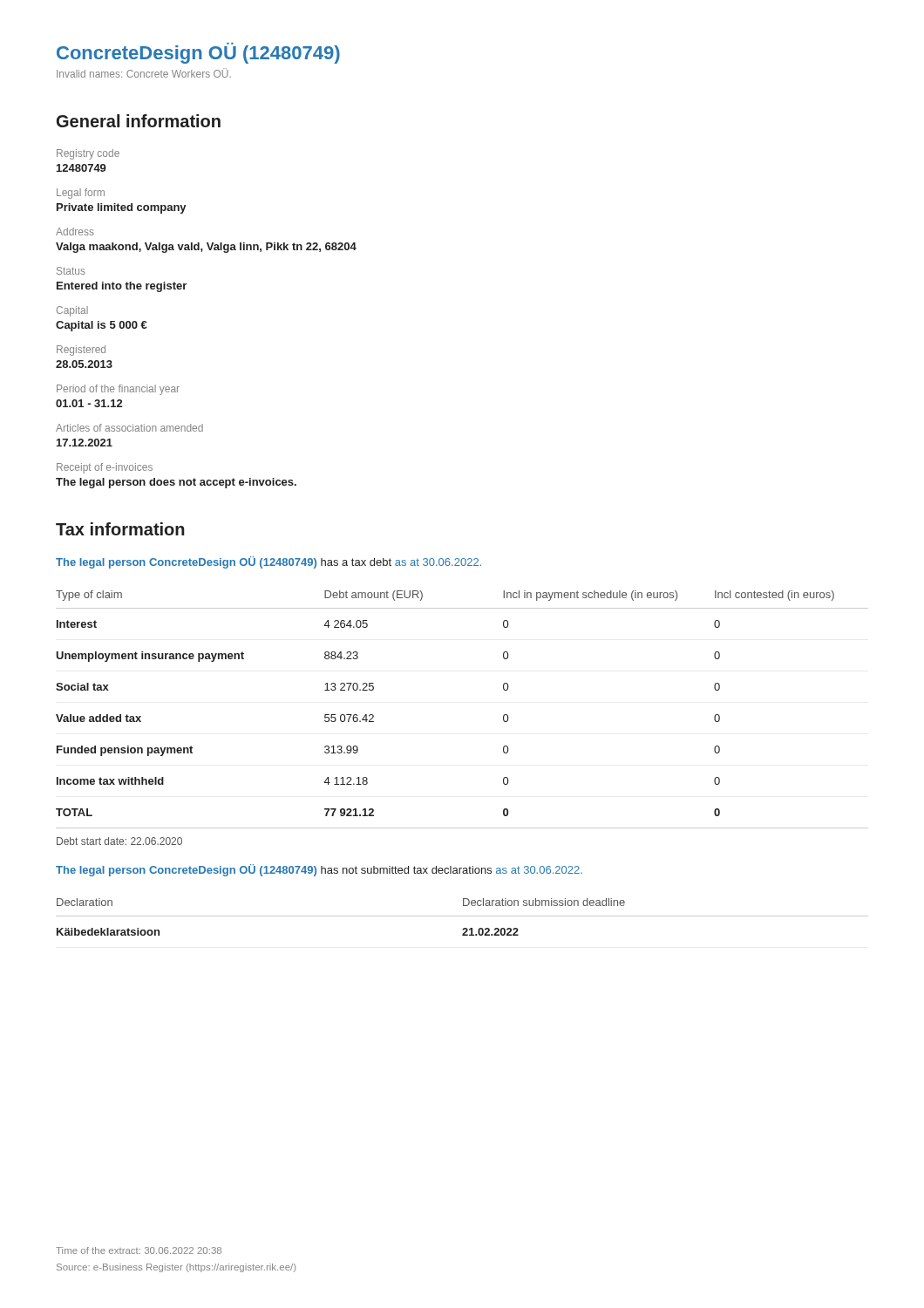Select the text that says "Debt start date: 22.06.2020"

119,842
